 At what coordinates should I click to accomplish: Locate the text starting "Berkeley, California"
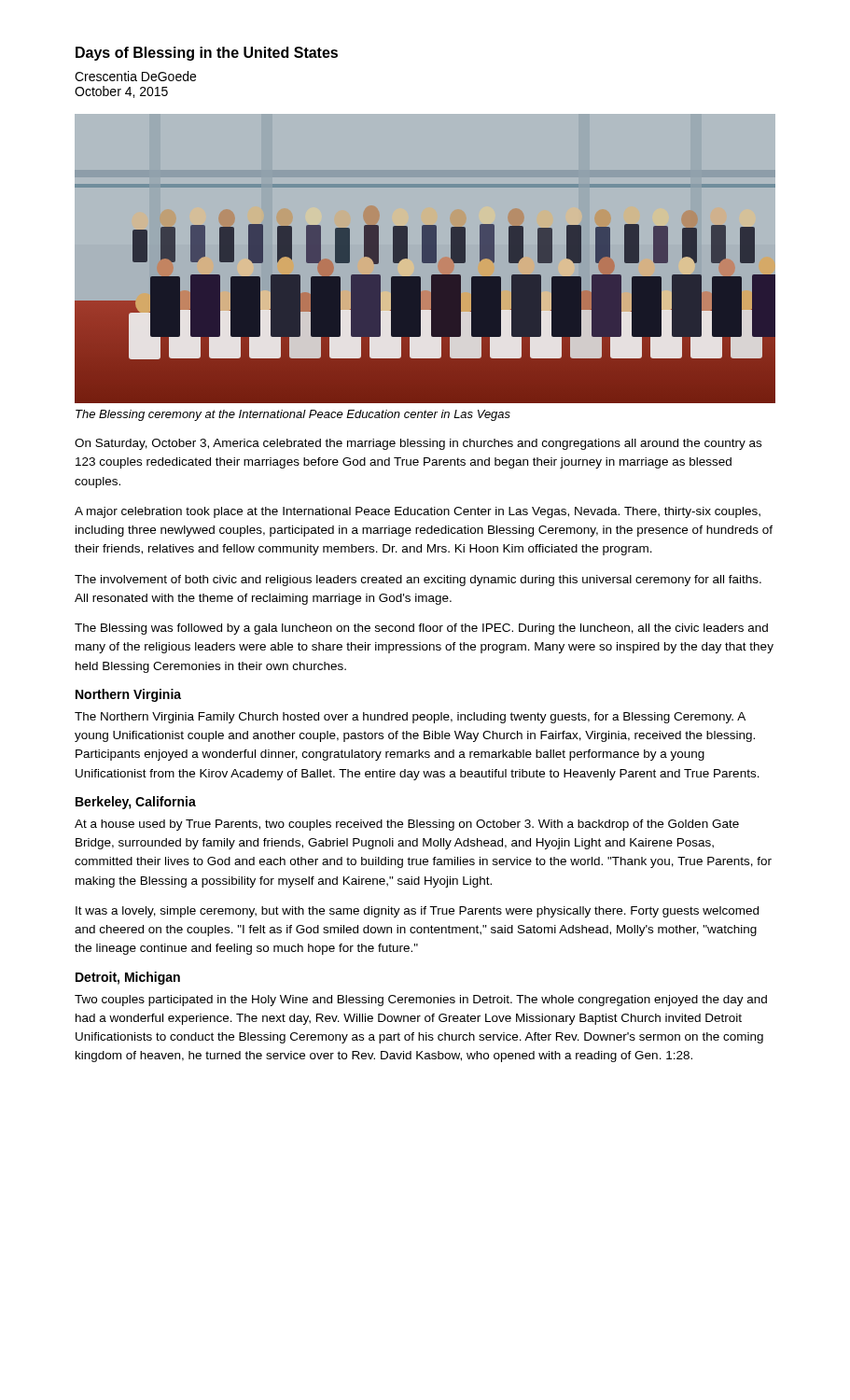point(135,802)
